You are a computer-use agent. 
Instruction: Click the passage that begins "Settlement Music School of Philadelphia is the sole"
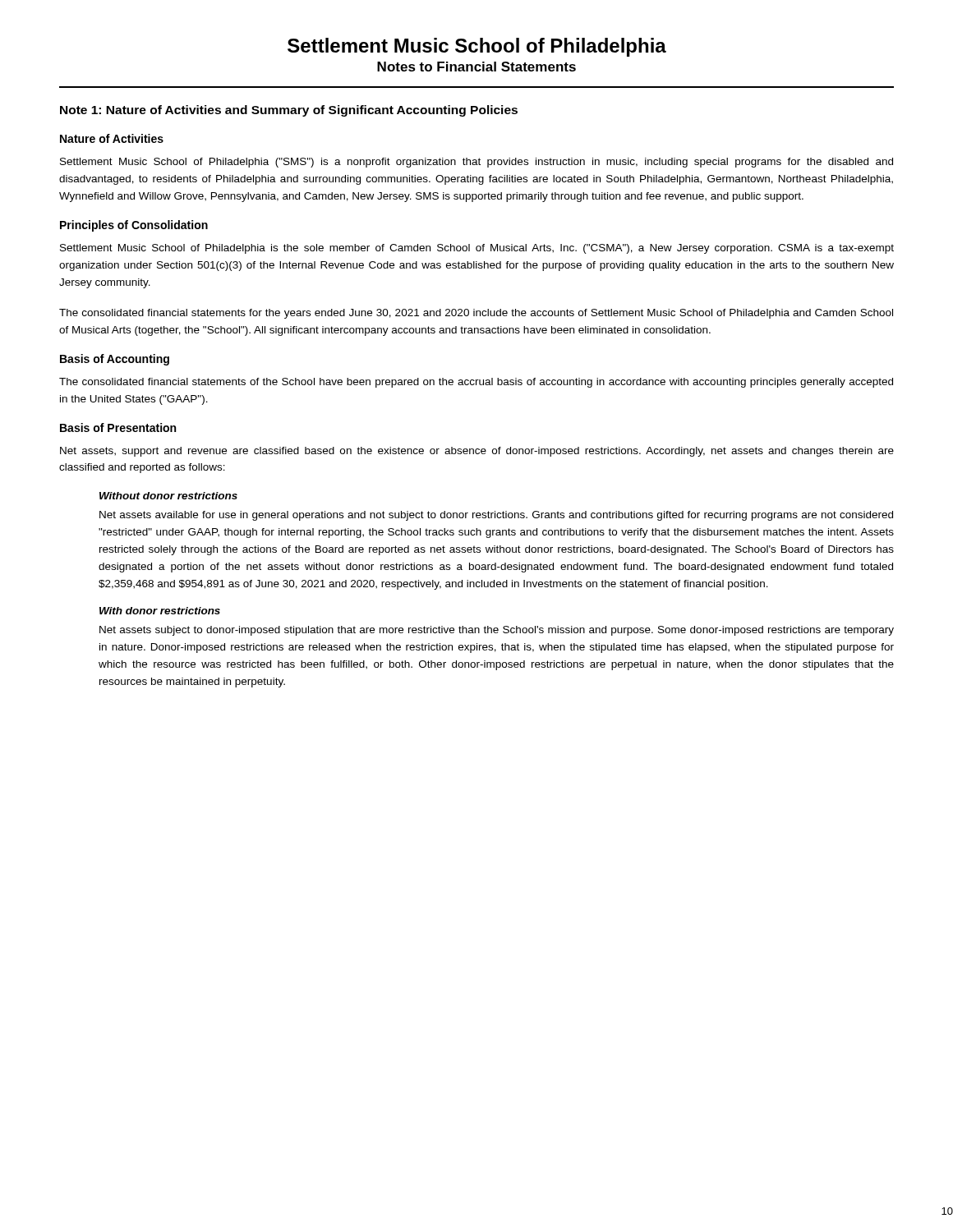[x=476, y=265]
